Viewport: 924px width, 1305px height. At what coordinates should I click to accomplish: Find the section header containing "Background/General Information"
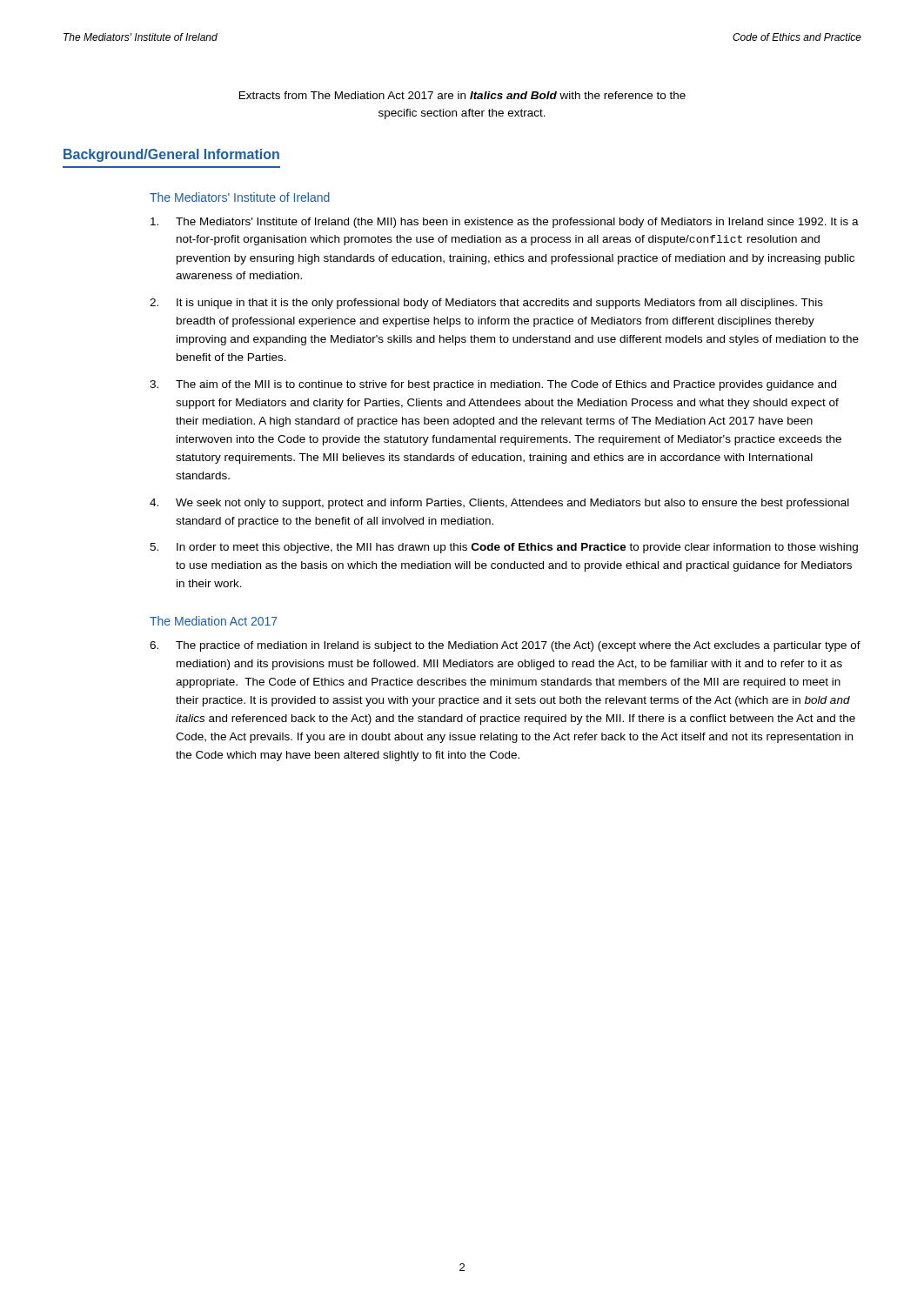click(171, 157)
